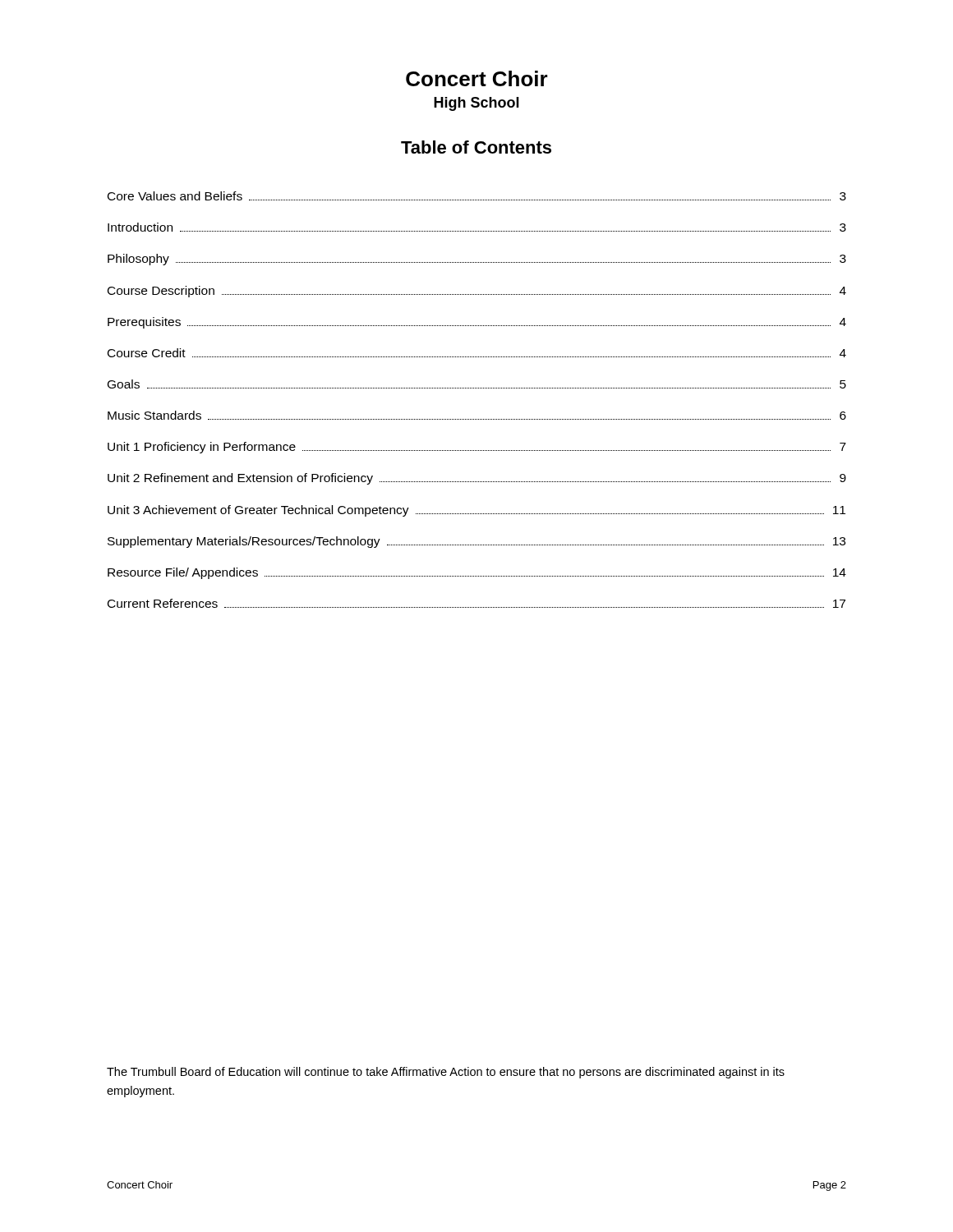Click where it says "Philosophy 3"

pos(476,259)
